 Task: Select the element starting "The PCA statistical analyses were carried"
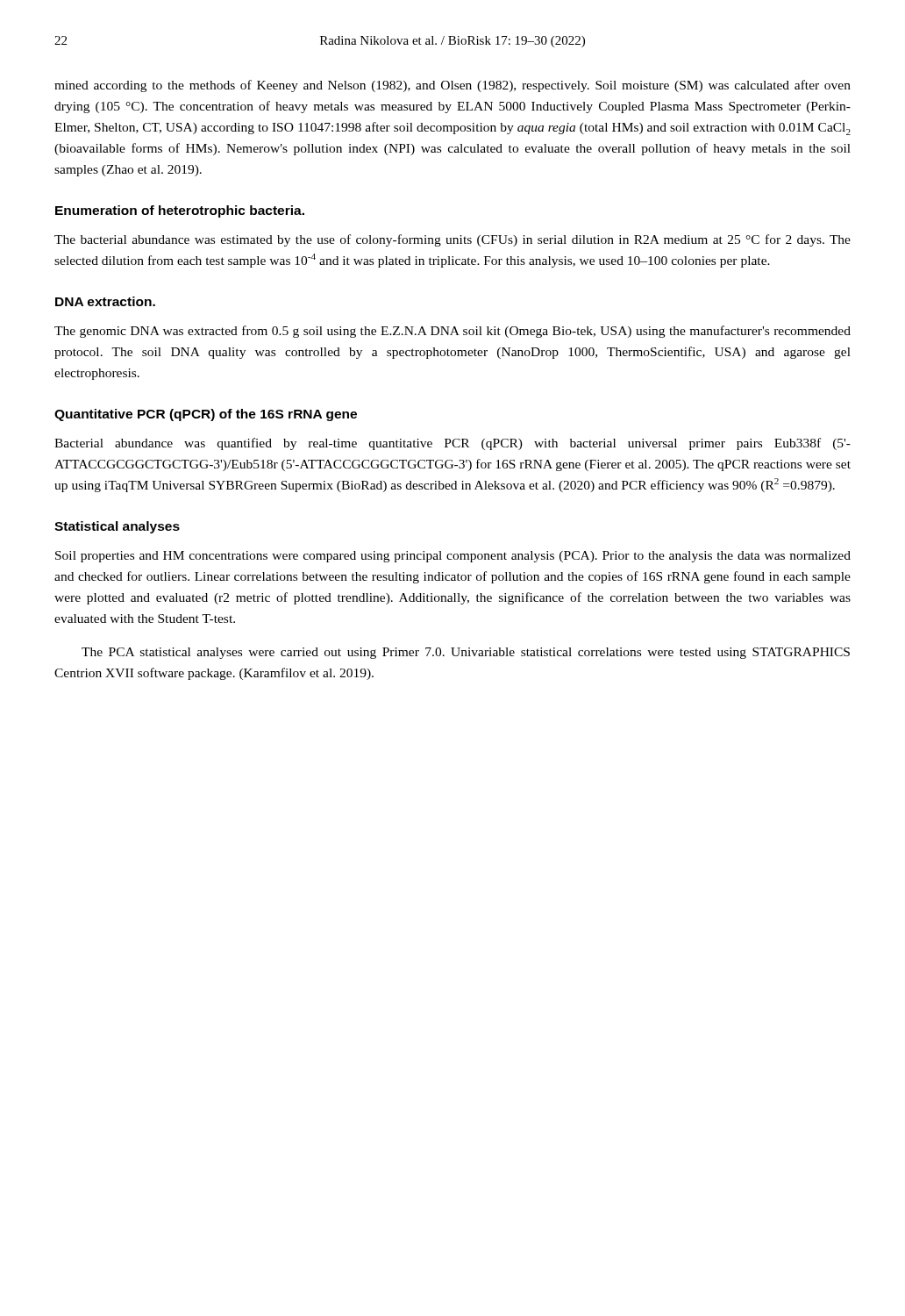(452, 662)
